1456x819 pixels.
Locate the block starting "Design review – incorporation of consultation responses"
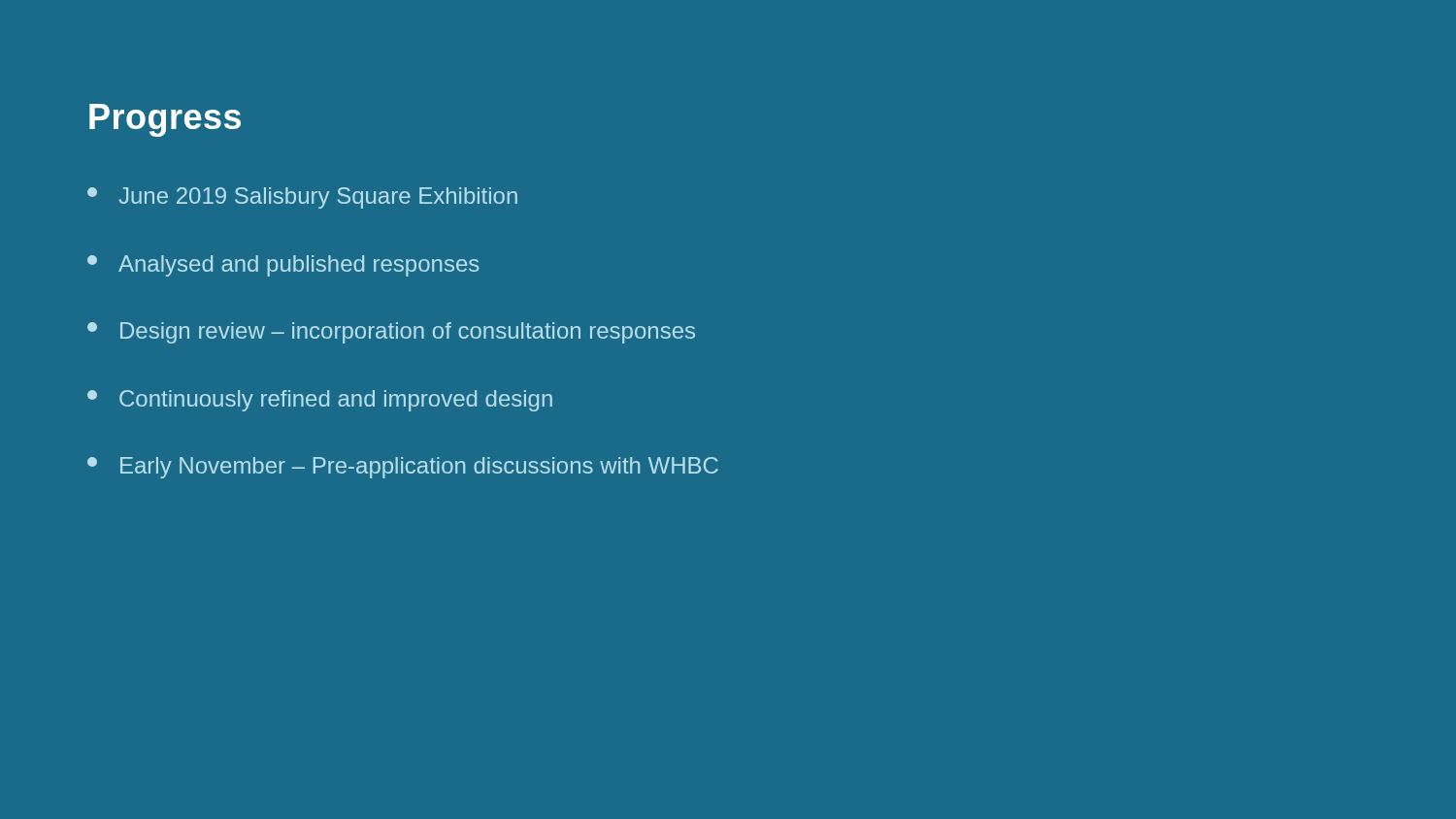coord(392,331)
